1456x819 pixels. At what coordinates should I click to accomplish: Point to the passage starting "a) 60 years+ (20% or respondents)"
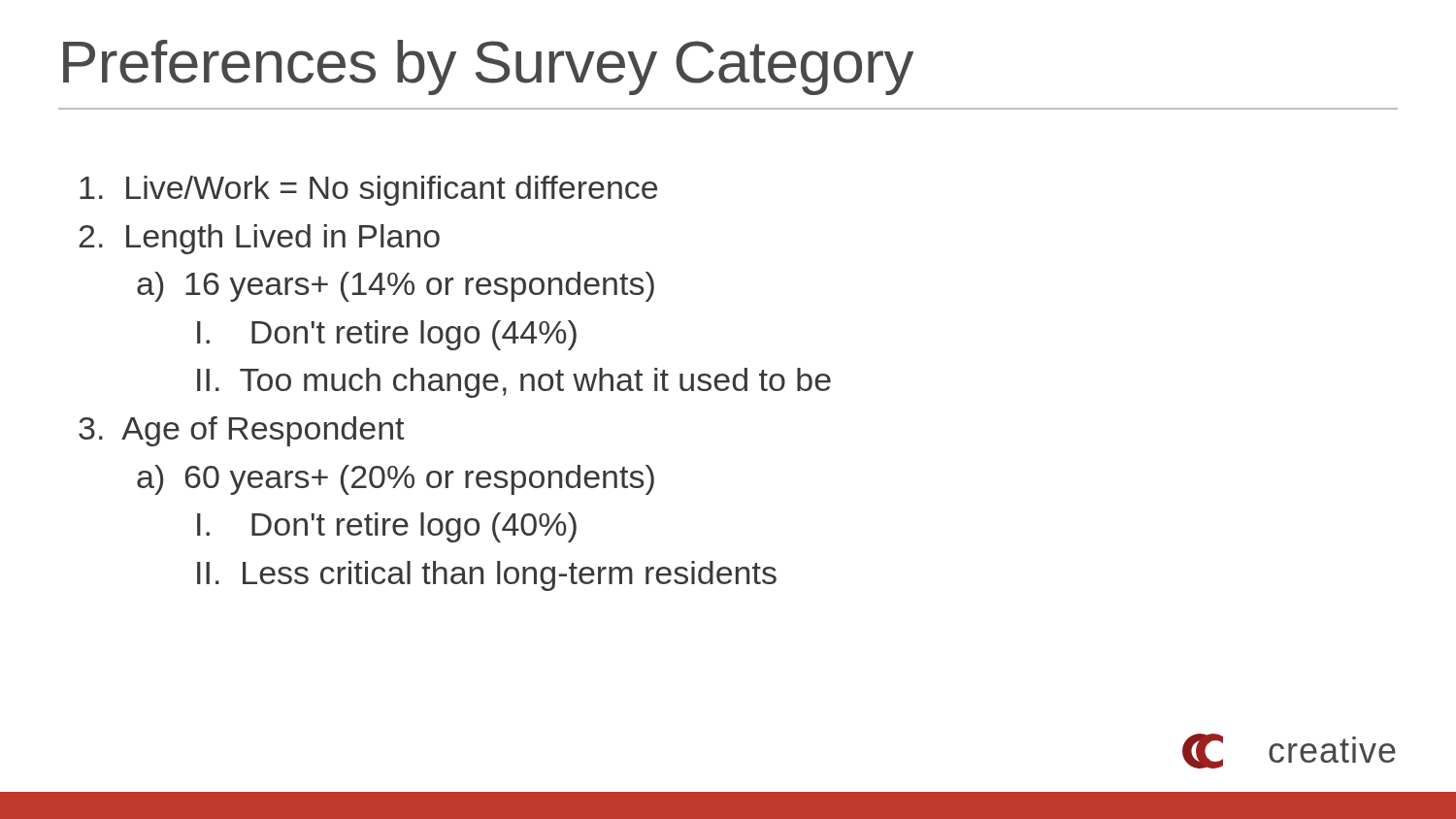(x=396, y=476)
